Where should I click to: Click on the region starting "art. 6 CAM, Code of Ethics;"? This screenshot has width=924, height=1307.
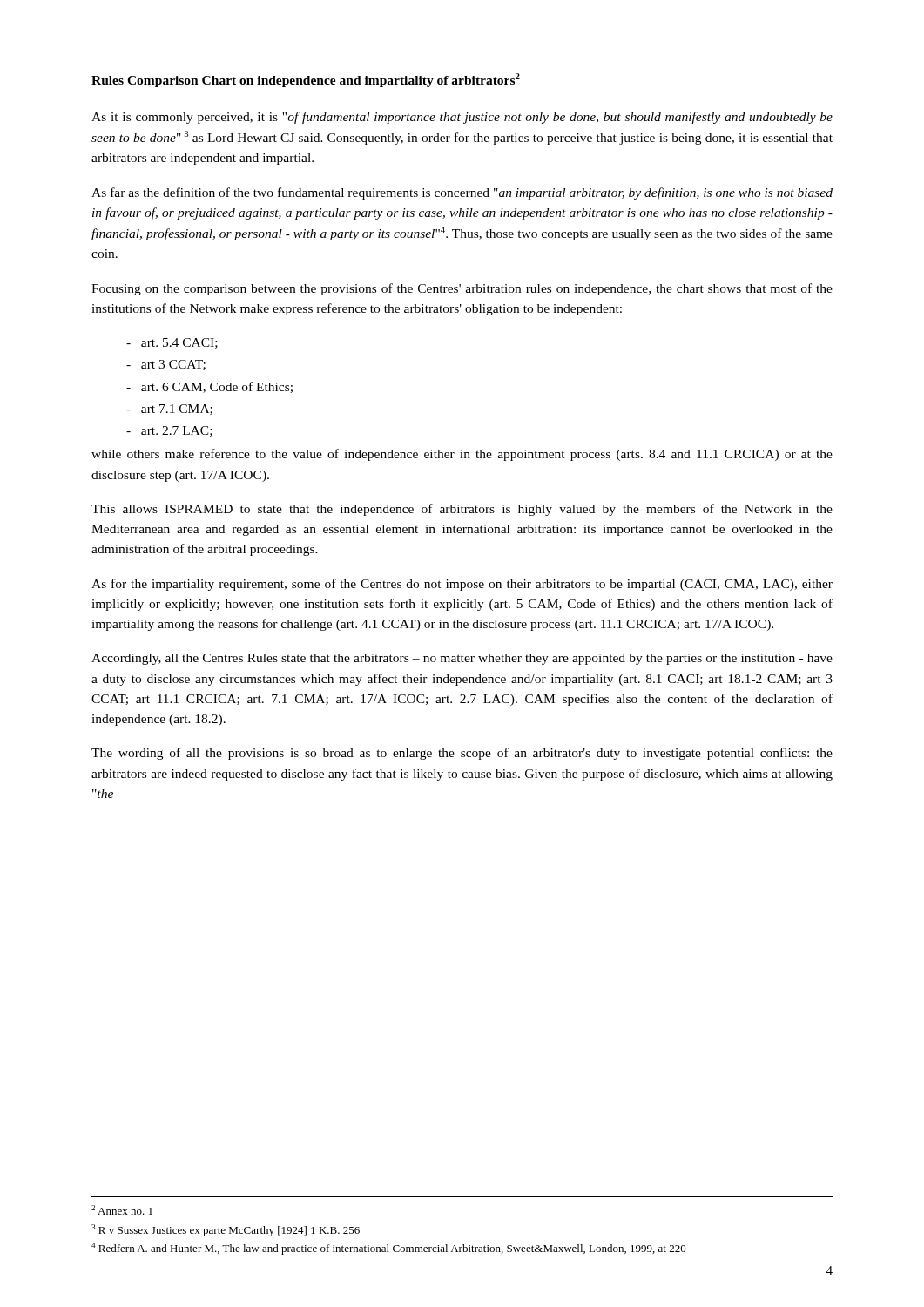[x=210, y=386]
